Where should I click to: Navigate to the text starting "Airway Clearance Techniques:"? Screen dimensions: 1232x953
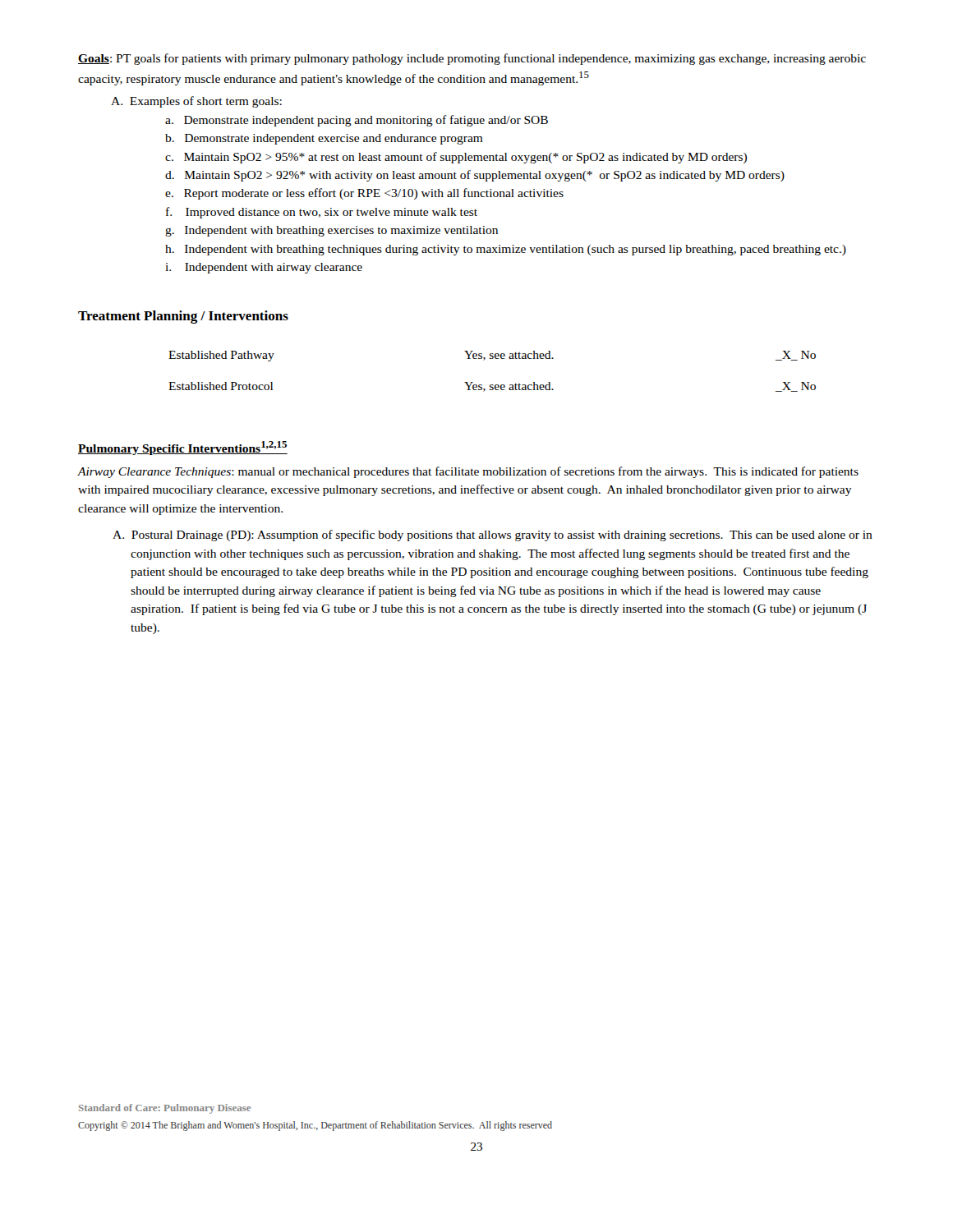point(468,489)
